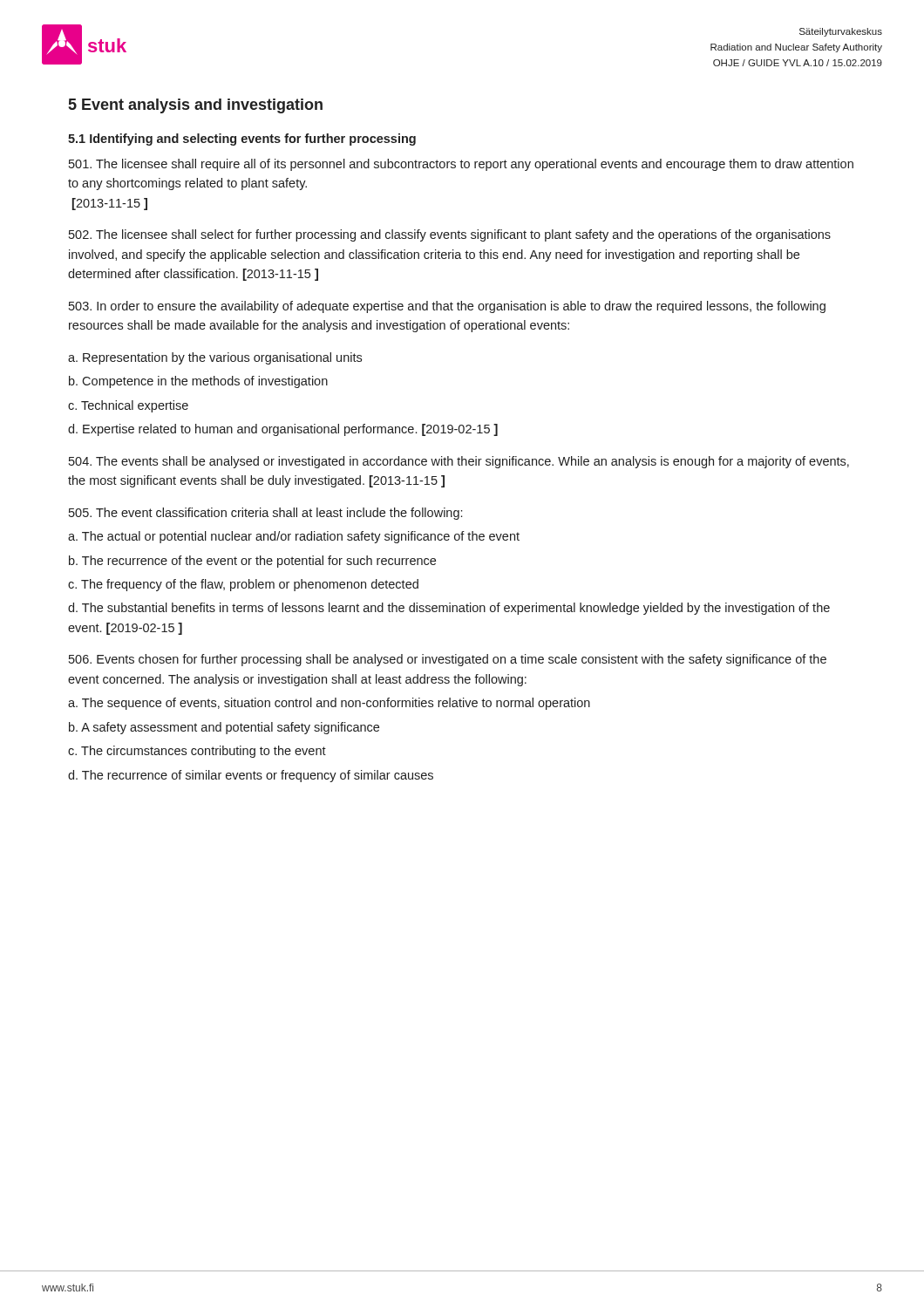924x1308 pixels.
Task: Click on the section header with the text "5 Event analysis and investigation"
Action: click(x=196, y=105)
